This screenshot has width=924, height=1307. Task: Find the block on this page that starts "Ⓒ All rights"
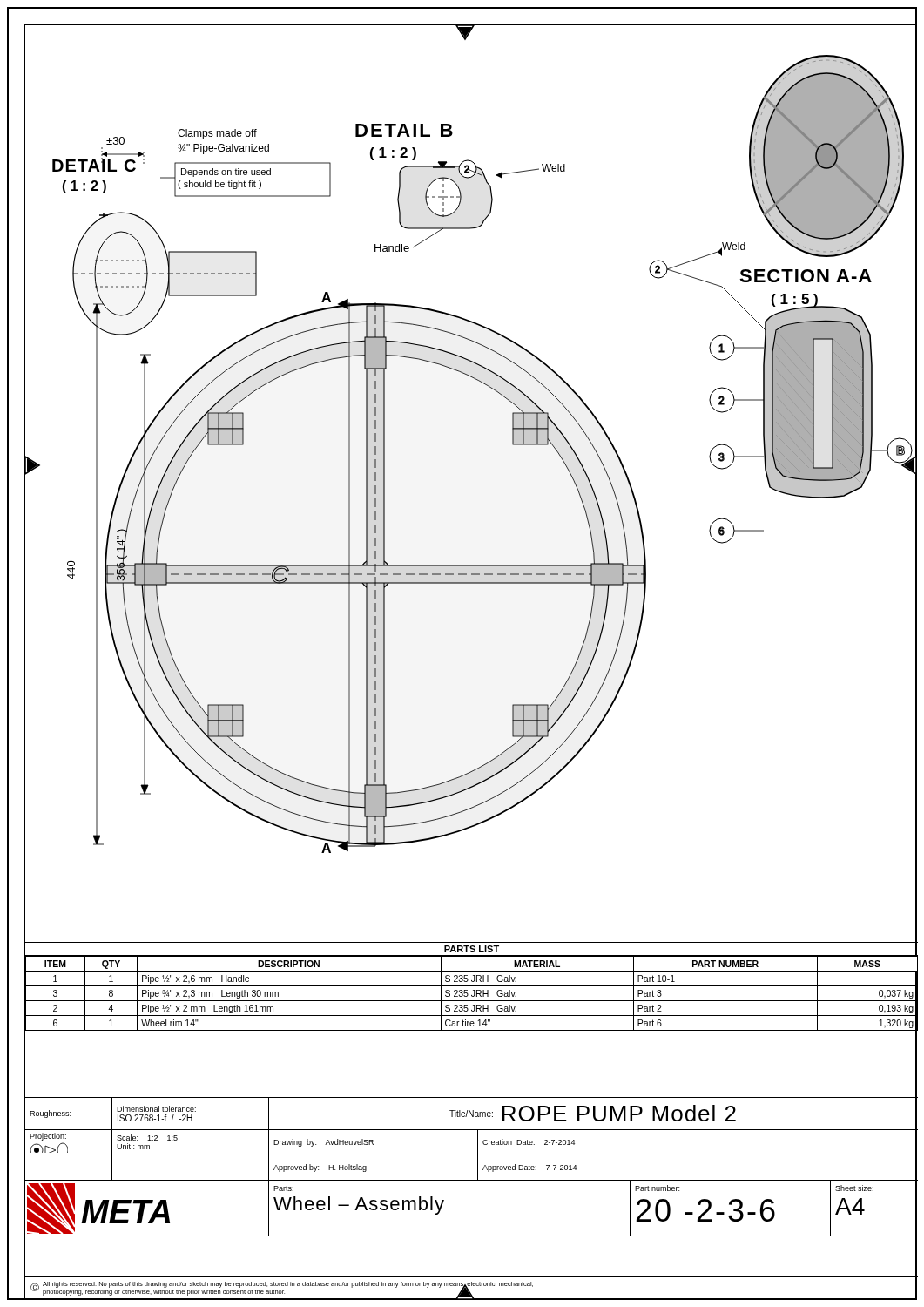click(x=472, y=1287)
